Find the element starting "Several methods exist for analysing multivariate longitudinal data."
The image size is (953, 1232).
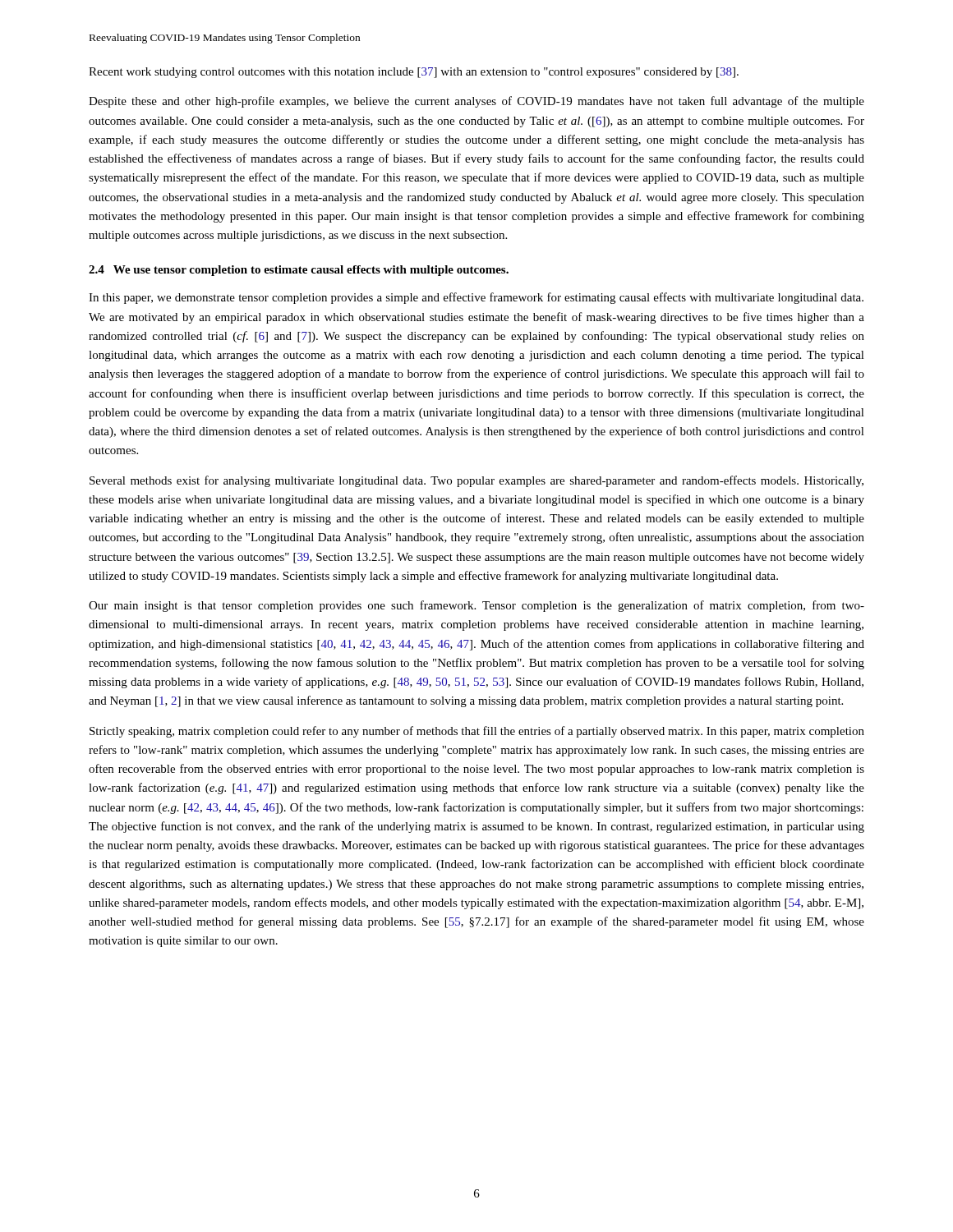[x=476, y=528]
